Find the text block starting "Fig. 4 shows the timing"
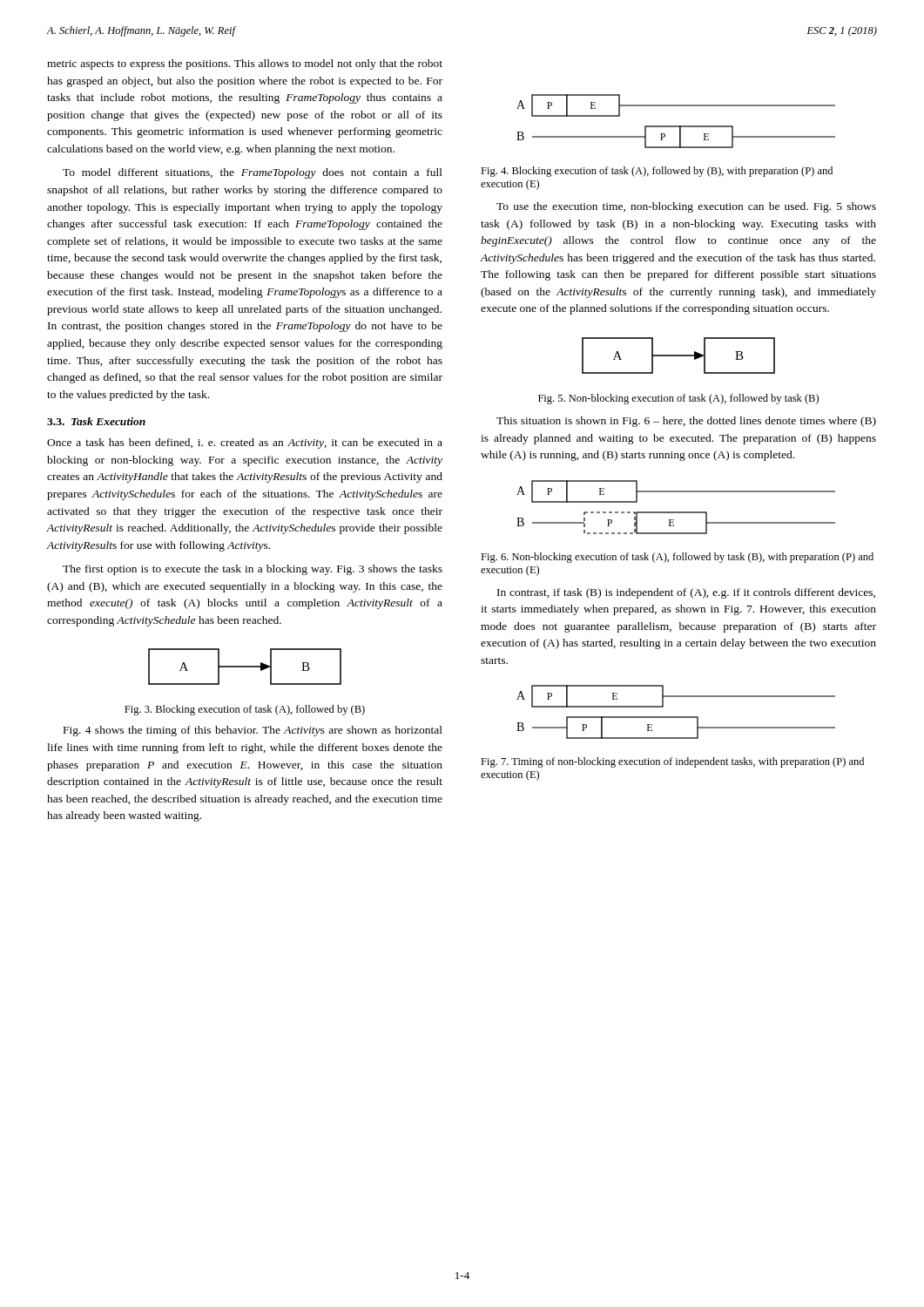The width and height of the screenshot is (924, 1307). tap(245, 773)
